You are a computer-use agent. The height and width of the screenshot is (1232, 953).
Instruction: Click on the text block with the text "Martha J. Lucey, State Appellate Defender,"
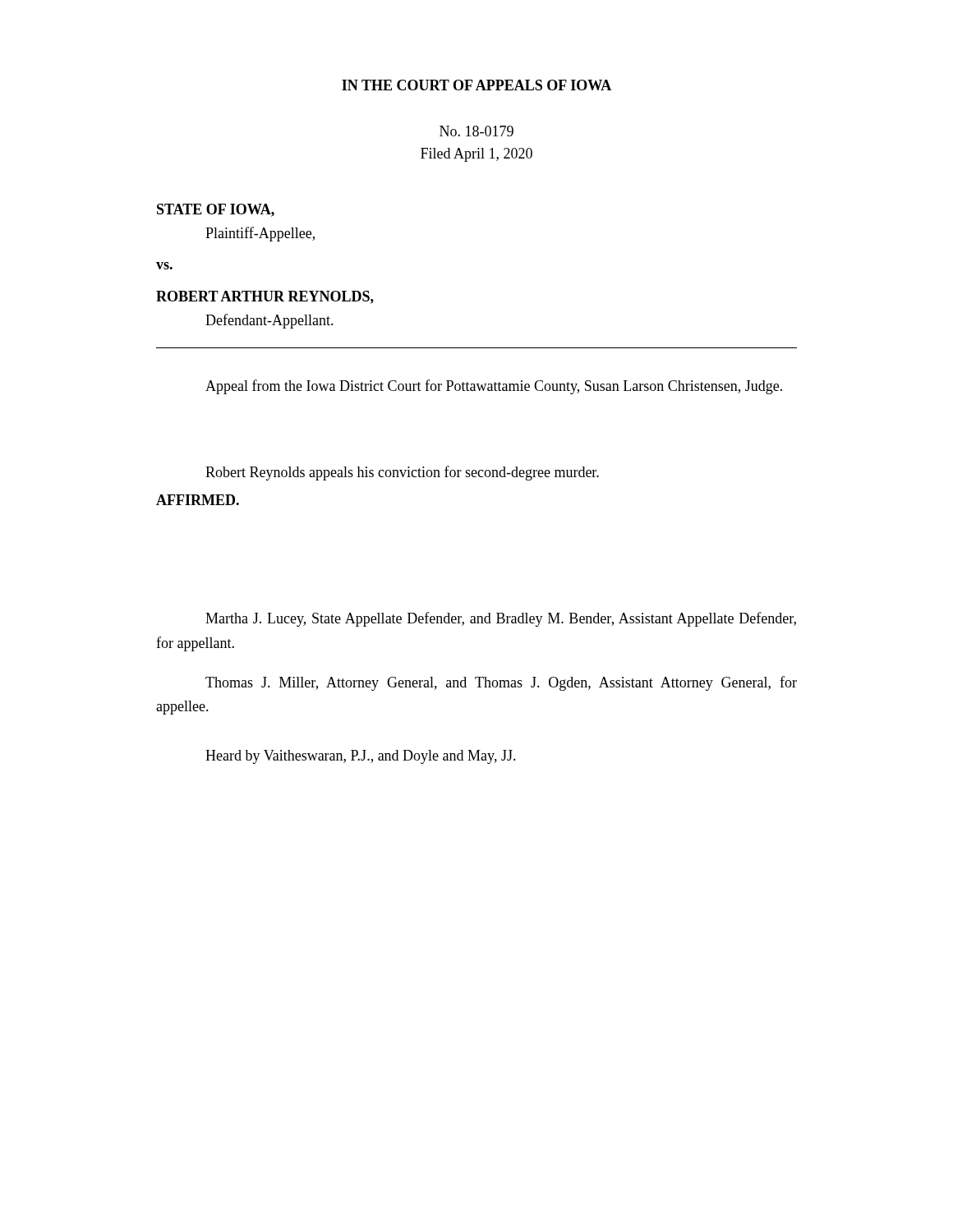point(476,631)
